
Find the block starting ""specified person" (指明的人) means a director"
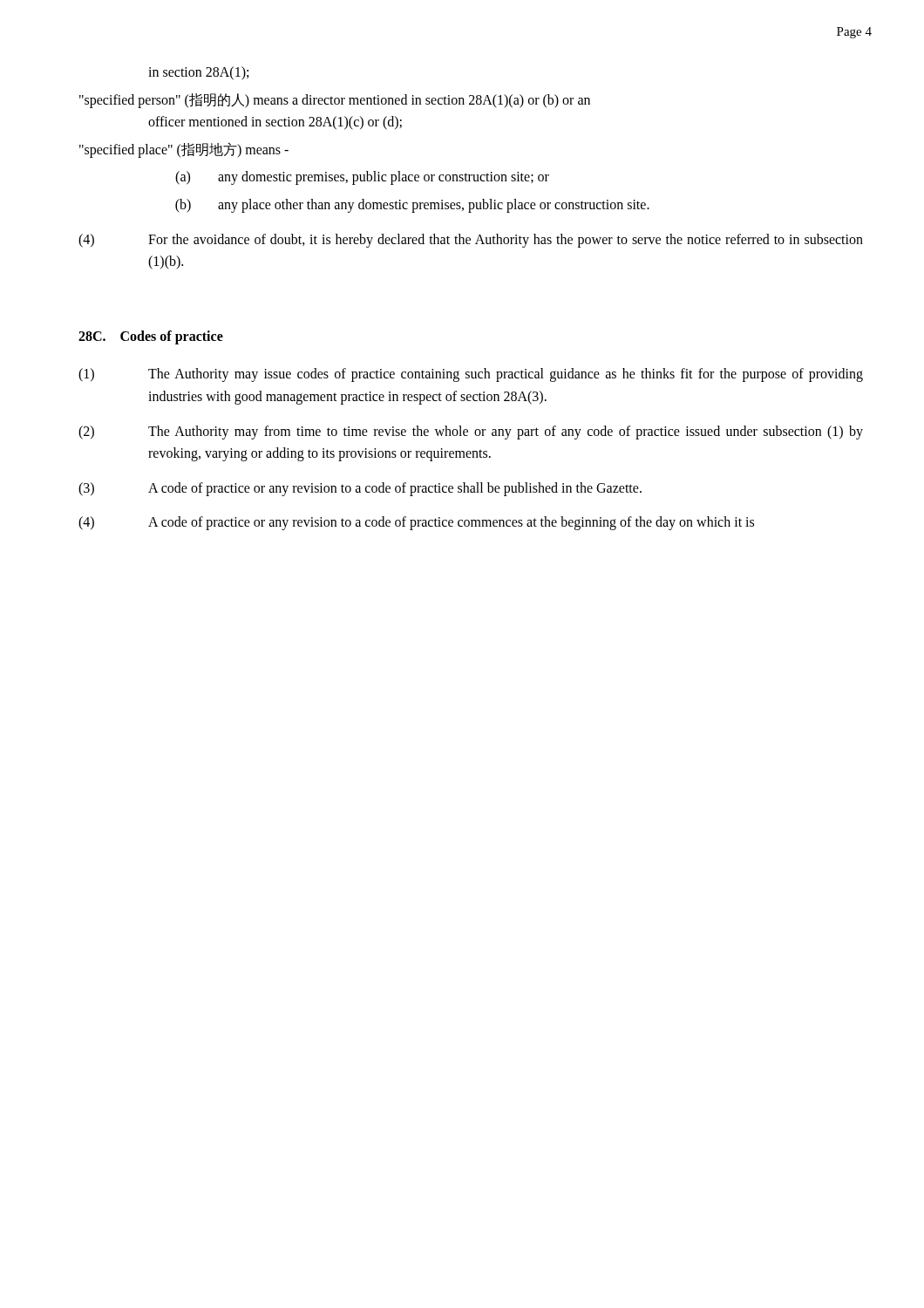pyautogui.click(x=335, y=99)
